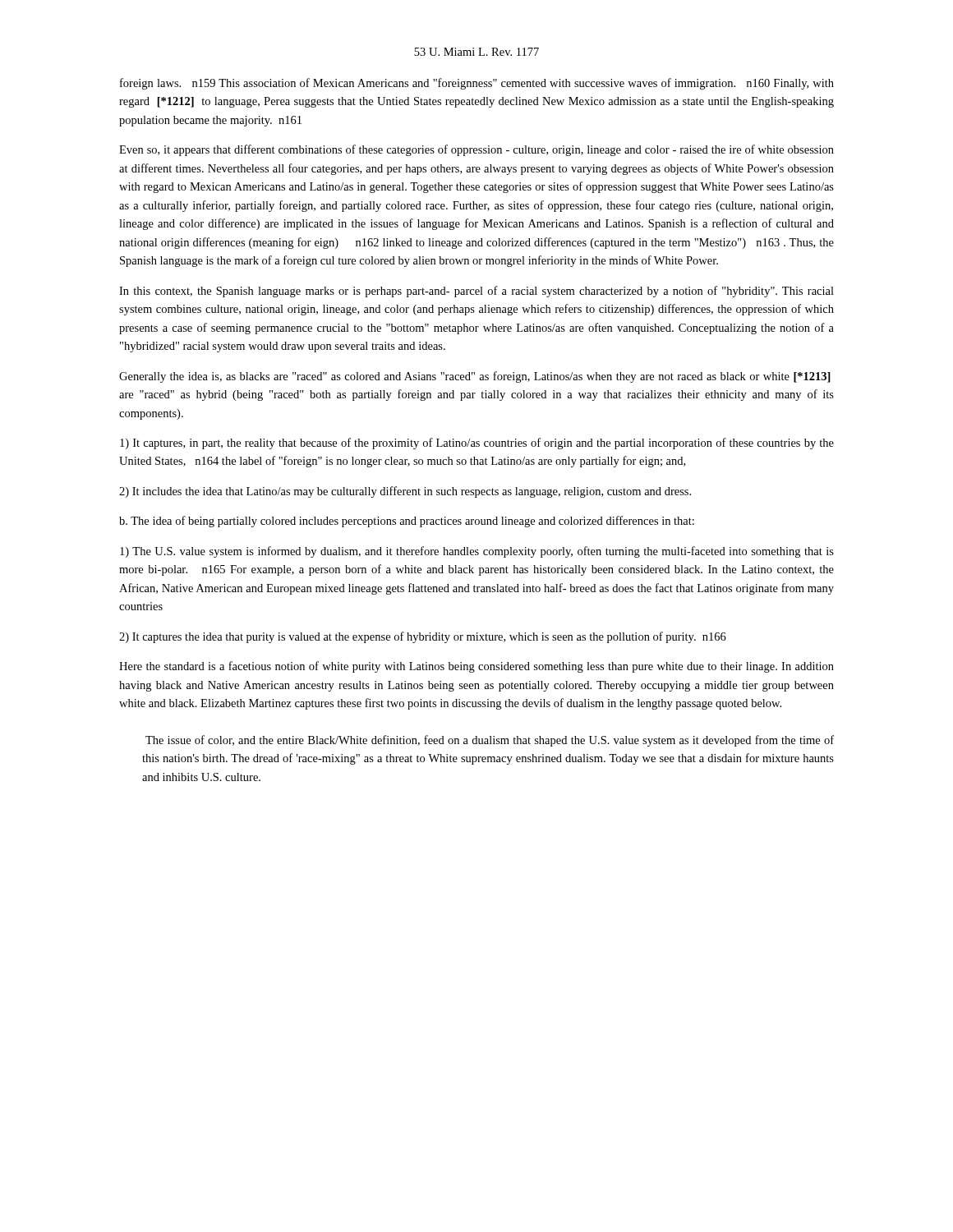This screenshot has width=953, height=1232.
Task: Point to the element starting "In this context, the"
Action: click(476, 318)
